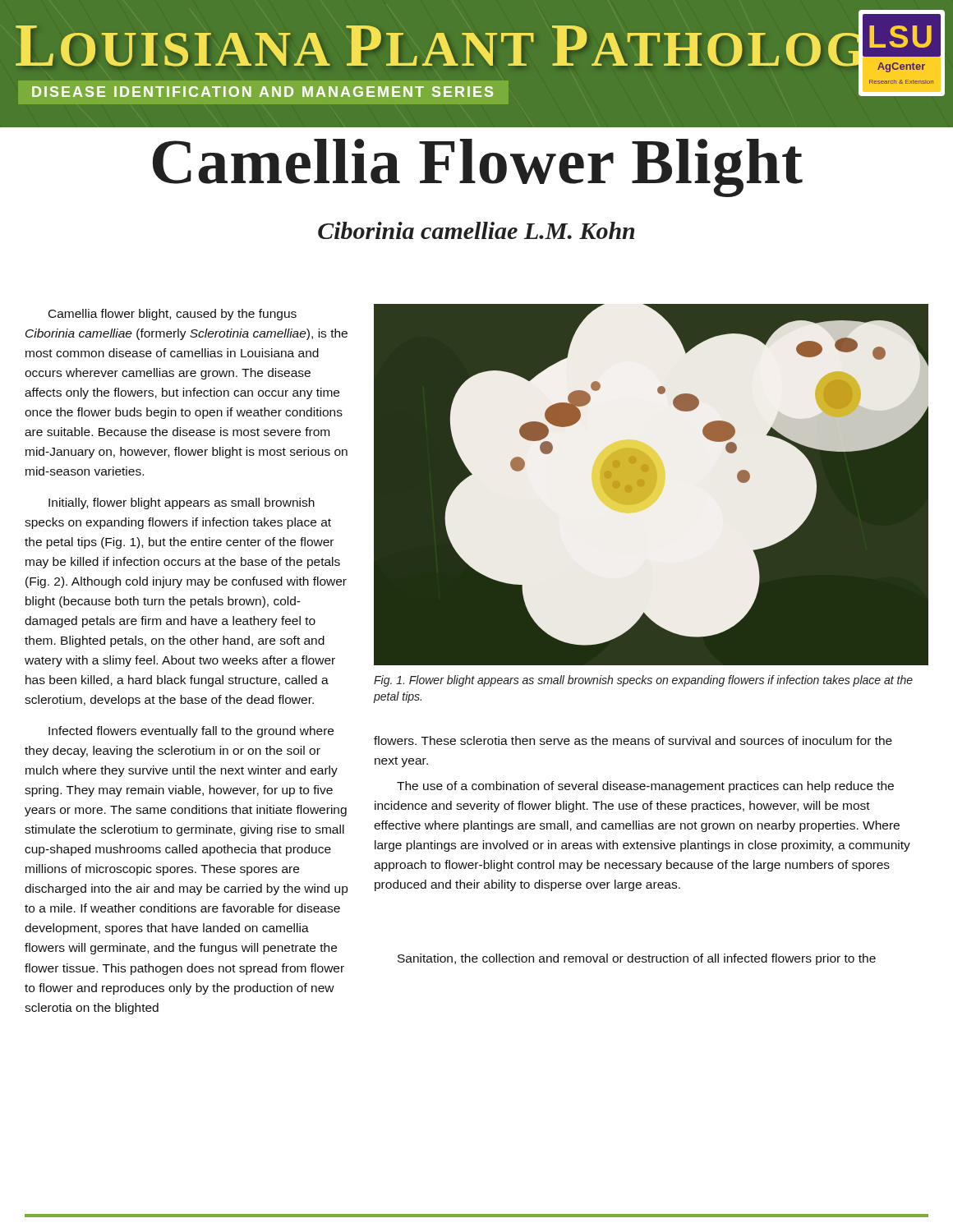
Task: Select the photo
Action: (x=651, y=486)
